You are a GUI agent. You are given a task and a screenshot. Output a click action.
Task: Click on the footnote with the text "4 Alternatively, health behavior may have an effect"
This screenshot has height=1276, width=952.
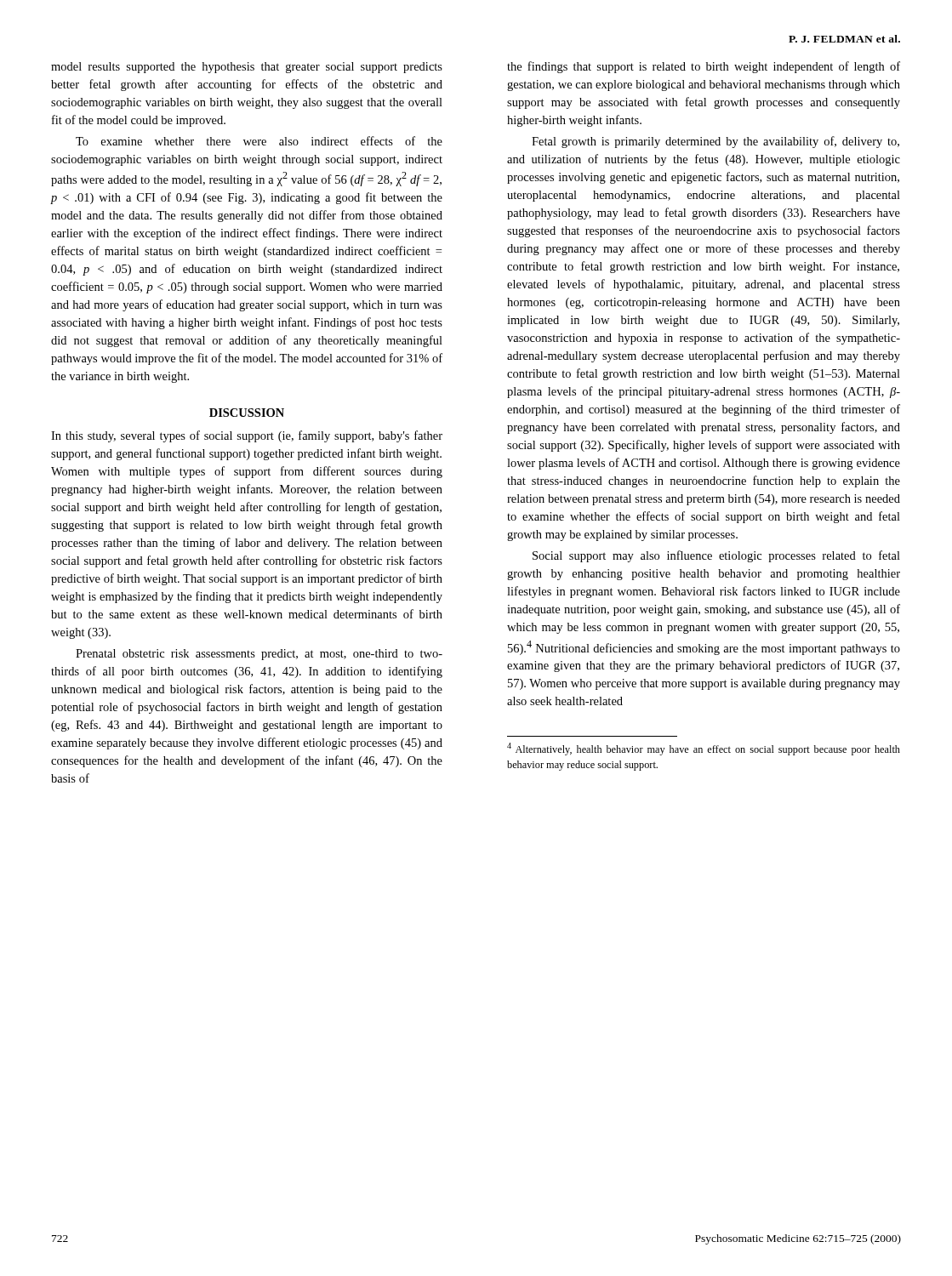(x=704, y=754)
